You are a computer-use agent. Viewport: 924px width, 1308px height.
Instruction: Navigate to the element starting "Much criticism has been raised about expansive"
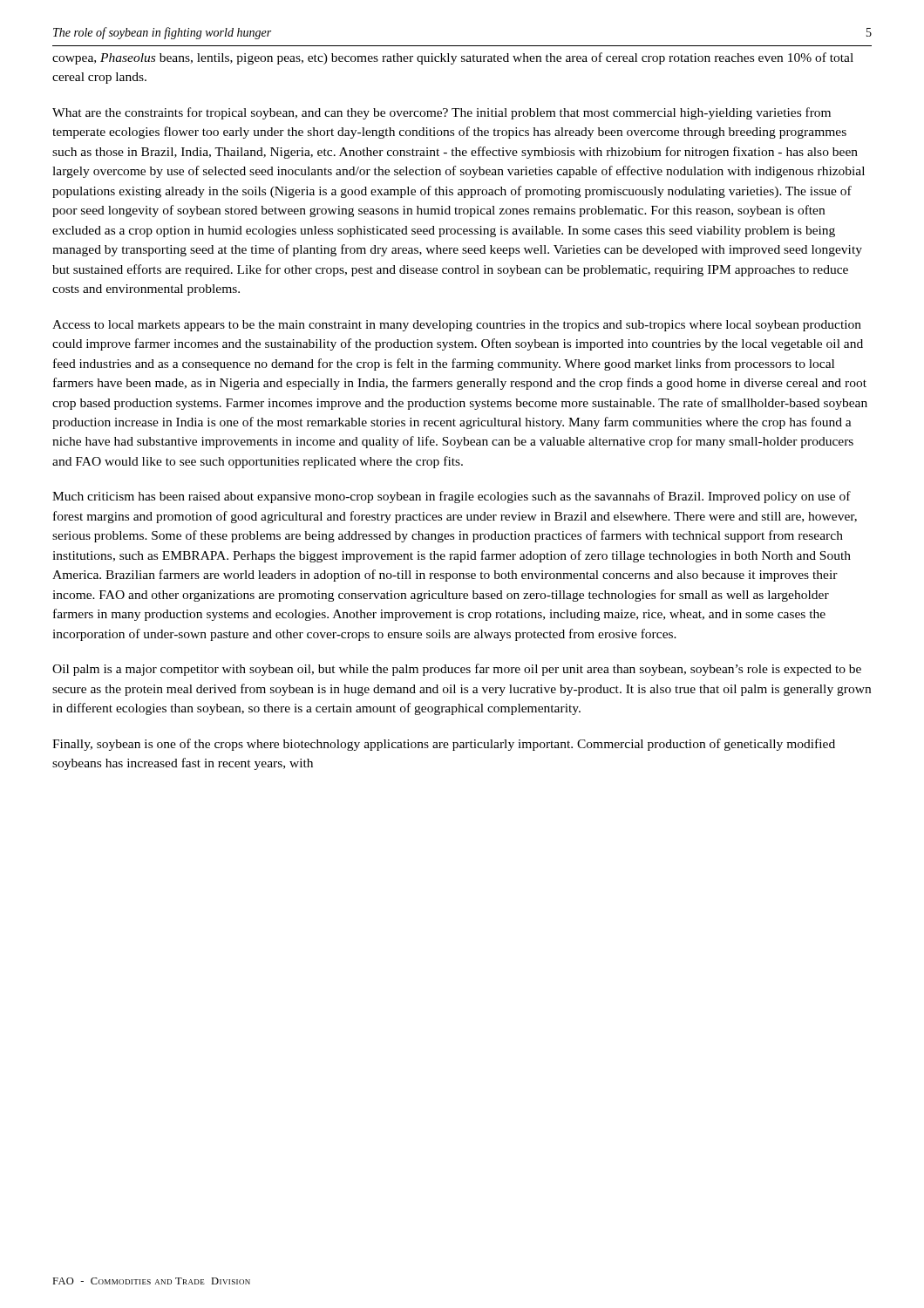tap(455, 565)
